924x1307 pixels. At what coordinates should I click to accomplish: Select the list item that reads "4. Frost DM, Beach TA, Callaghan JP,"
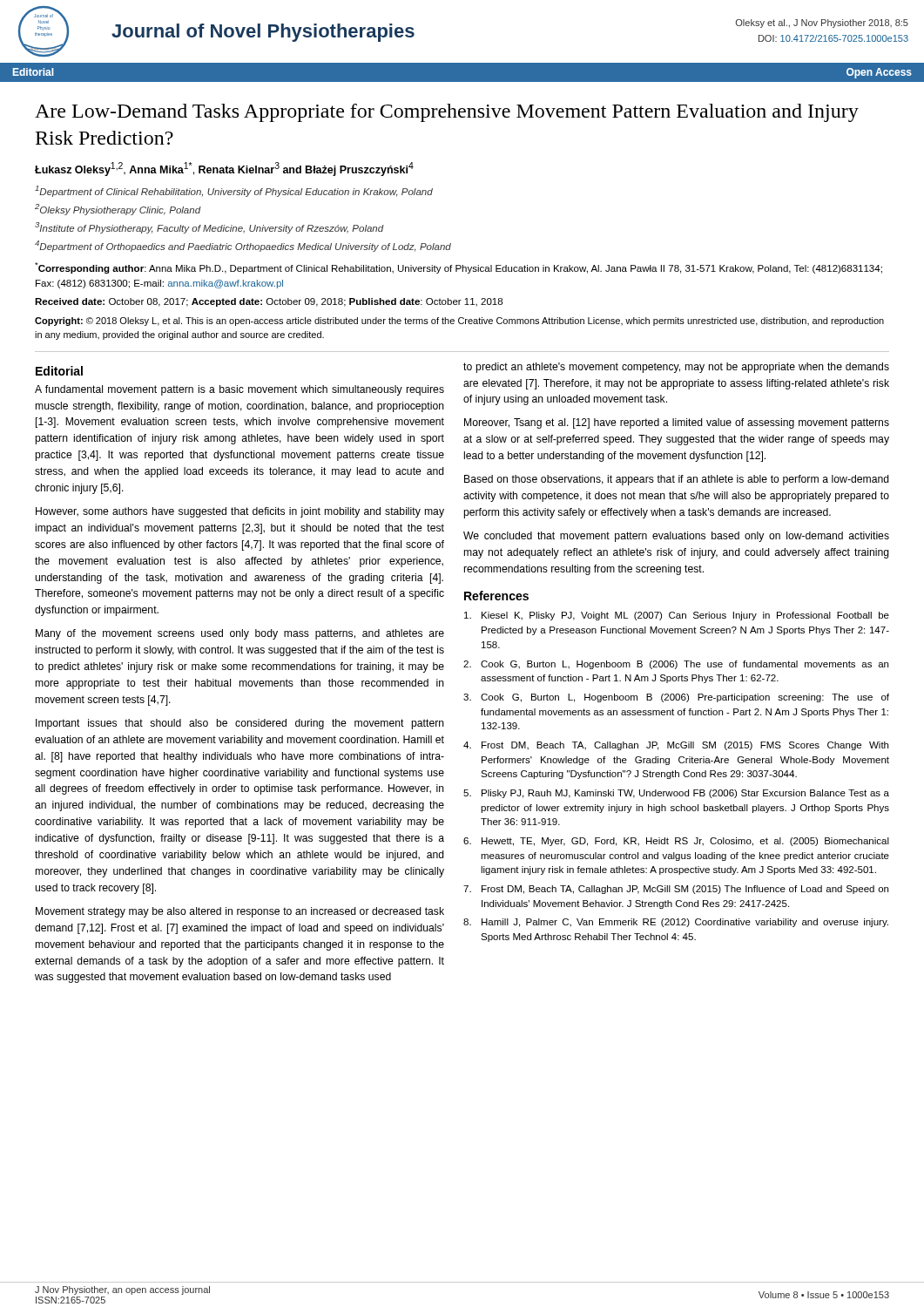(676, 760)
